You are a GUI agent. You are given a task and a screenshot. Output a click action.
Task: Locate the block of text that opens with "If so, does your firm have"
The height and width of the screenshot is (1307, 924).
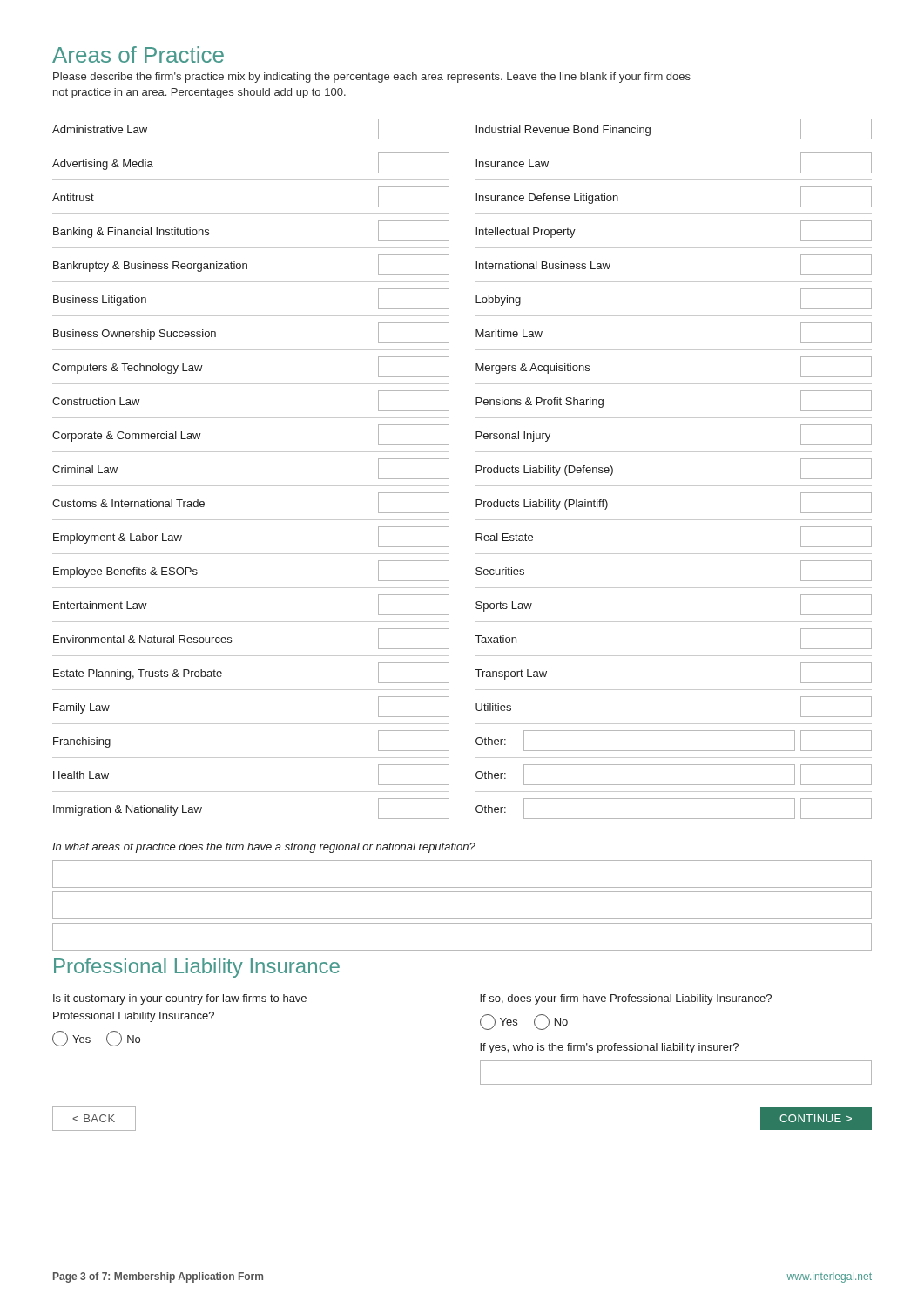(676, 1038)
